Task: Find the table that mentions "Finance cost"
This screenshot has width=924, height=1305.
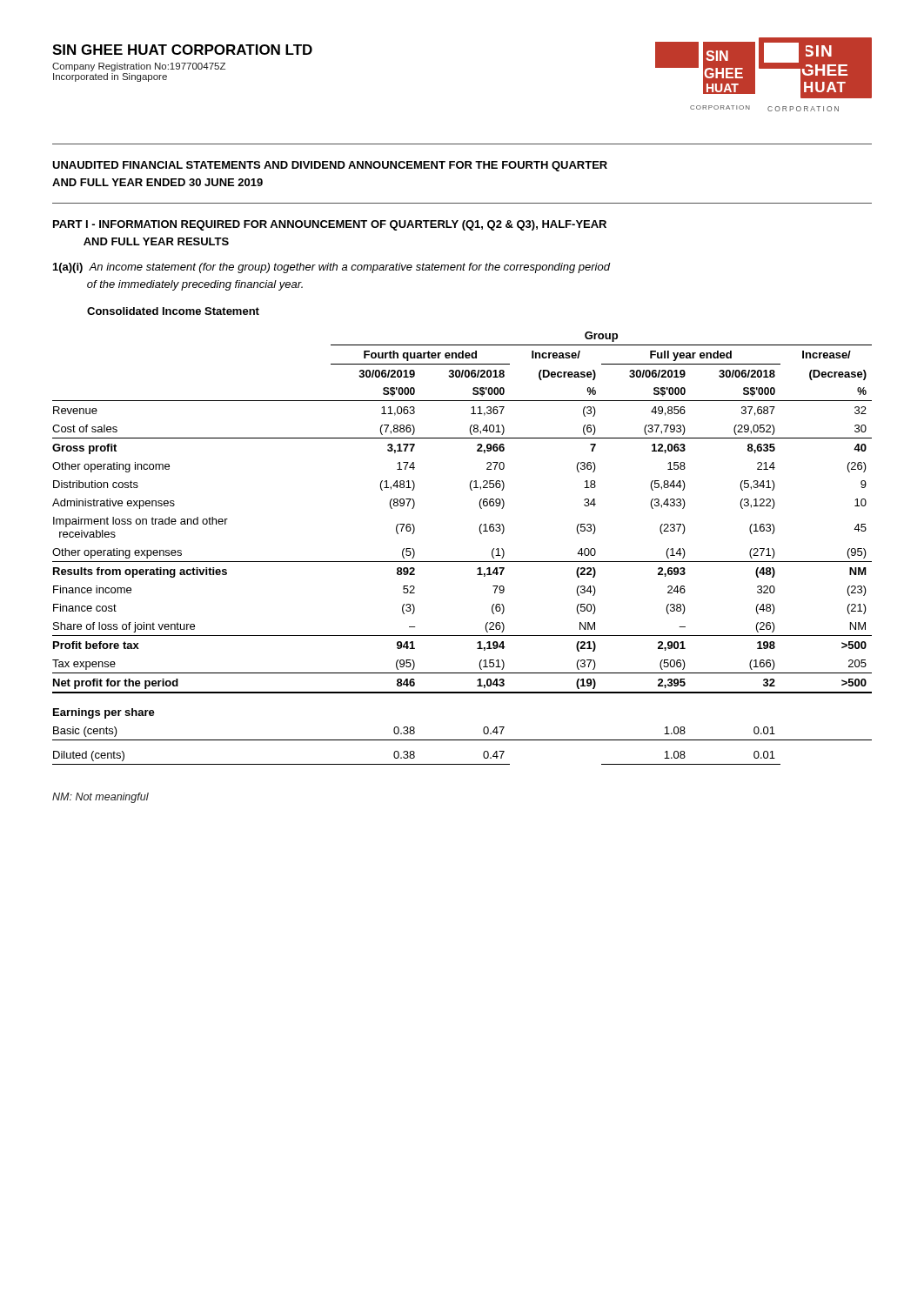Action: coord(462,548)
